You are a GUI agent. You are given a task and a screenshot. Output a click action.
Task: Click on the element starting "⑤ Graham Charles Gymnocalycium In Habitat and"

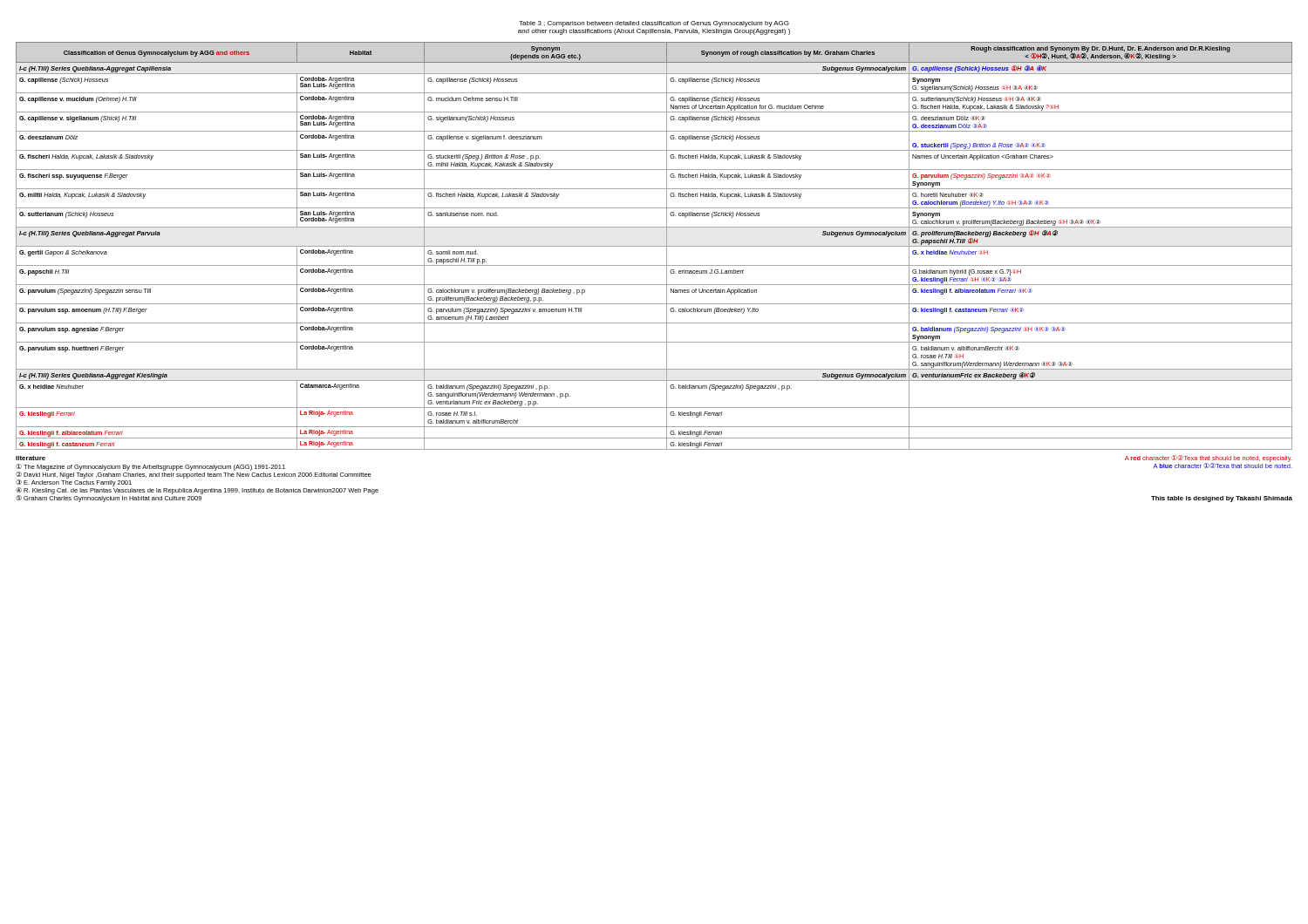(x=109, y=498)
